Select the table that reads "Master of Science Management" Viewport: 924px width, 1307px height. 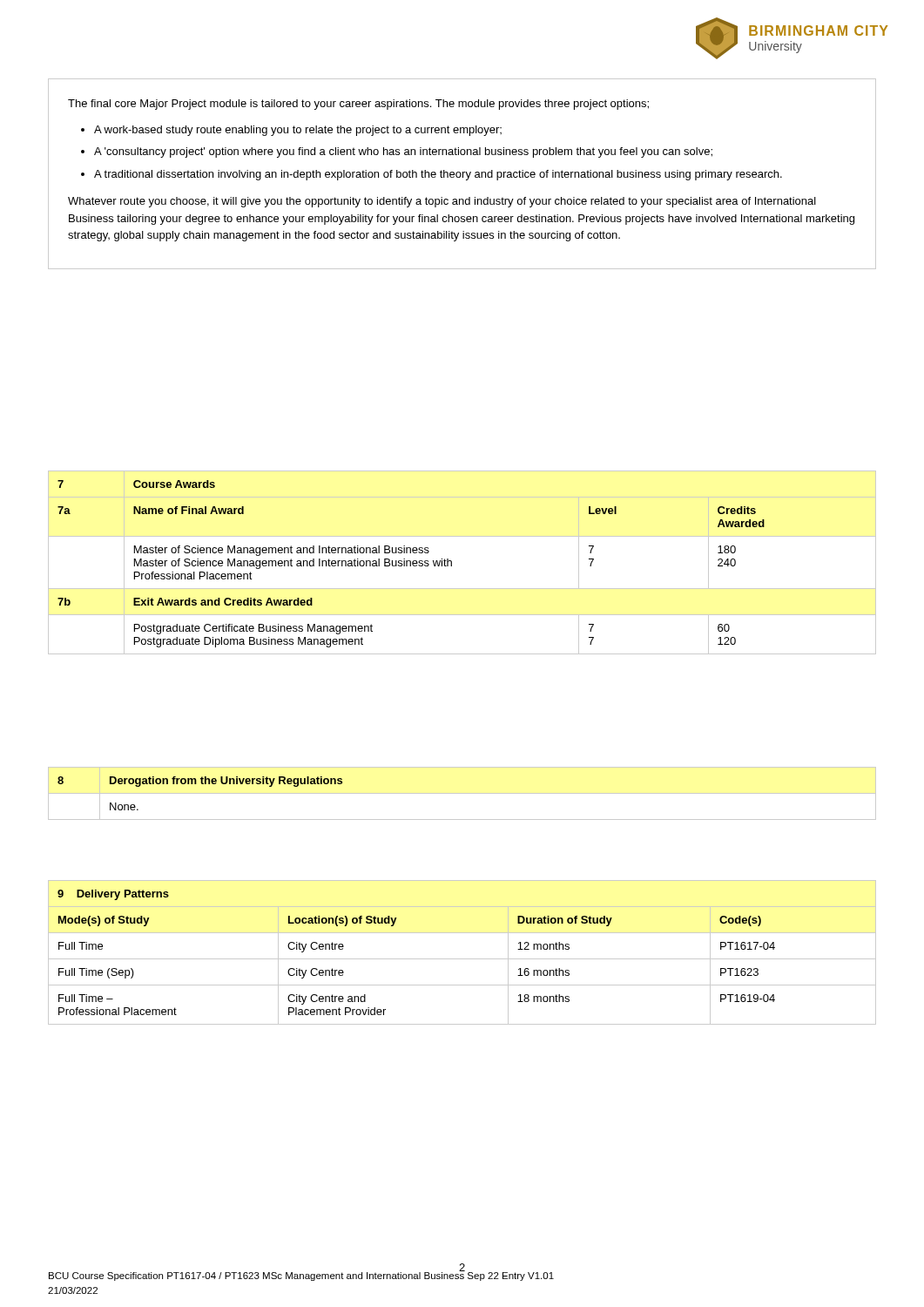pyautogui.click(x=462, y=562)
